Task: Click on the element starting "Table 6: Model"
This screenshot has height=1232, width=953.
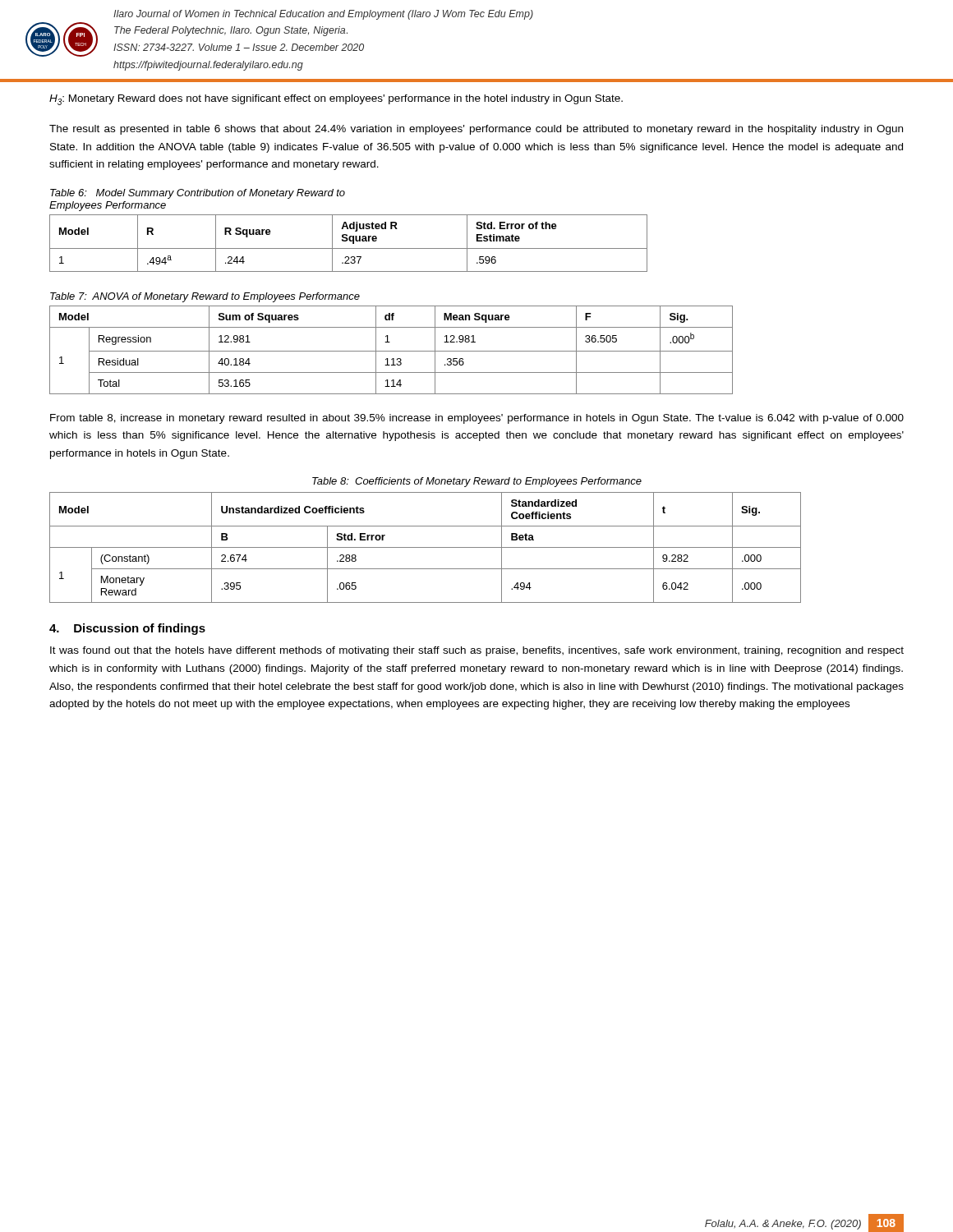Action: click(197, 199)
